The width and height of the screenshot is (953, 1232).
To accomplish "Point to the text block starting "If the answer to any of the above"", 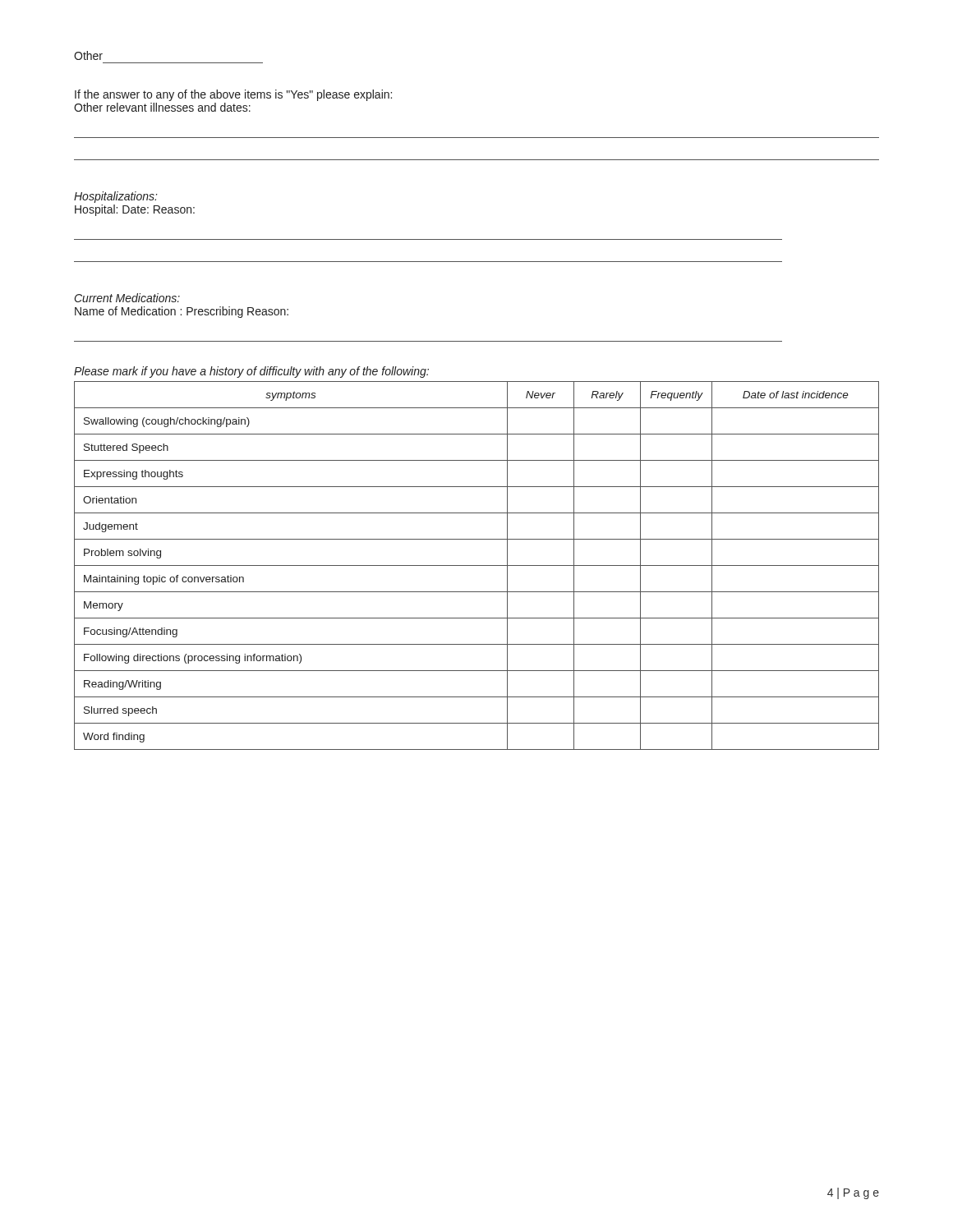I will point(233,101).
